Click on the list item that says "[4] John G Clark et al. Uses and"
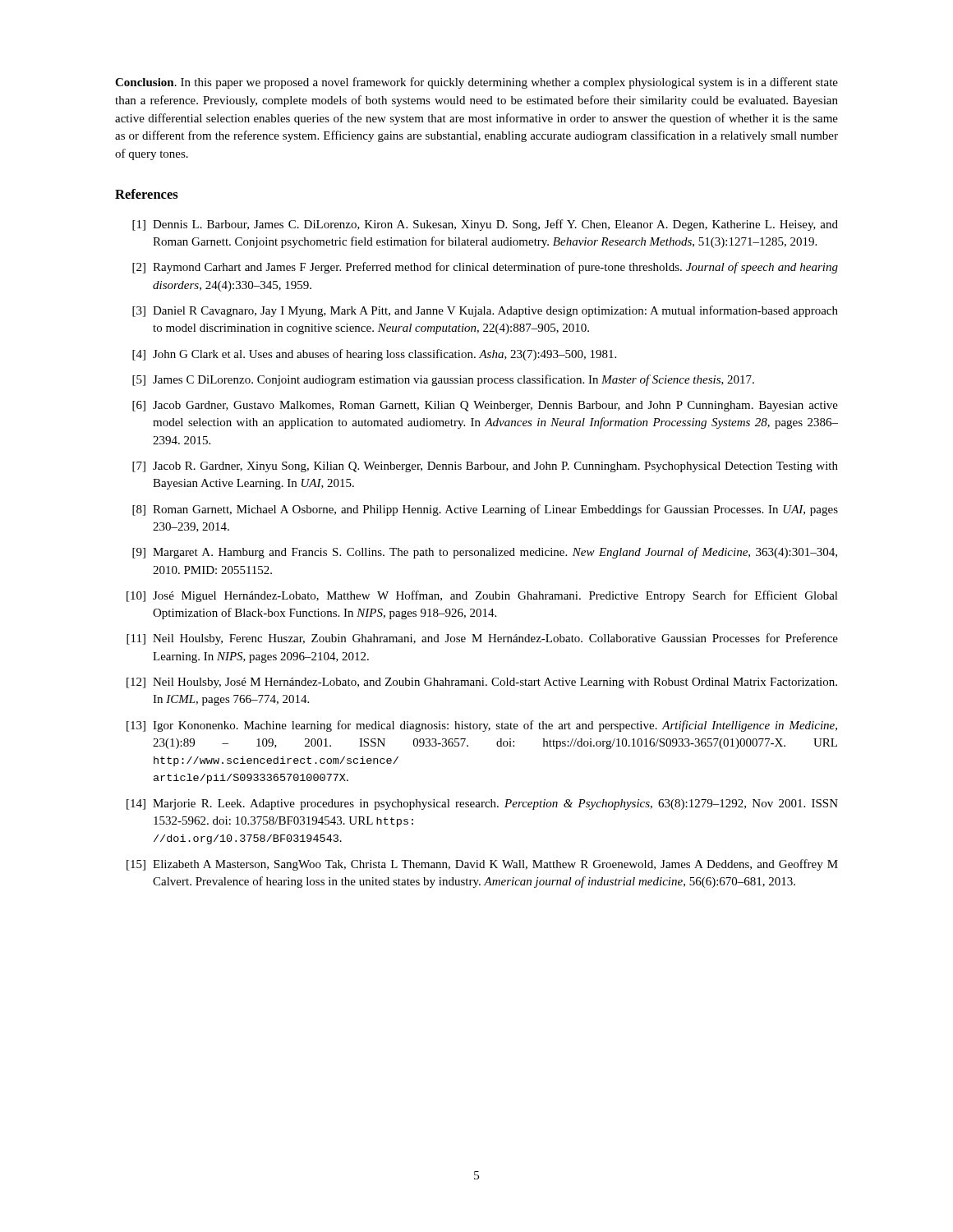953x1232 pixels. (476, 354)
